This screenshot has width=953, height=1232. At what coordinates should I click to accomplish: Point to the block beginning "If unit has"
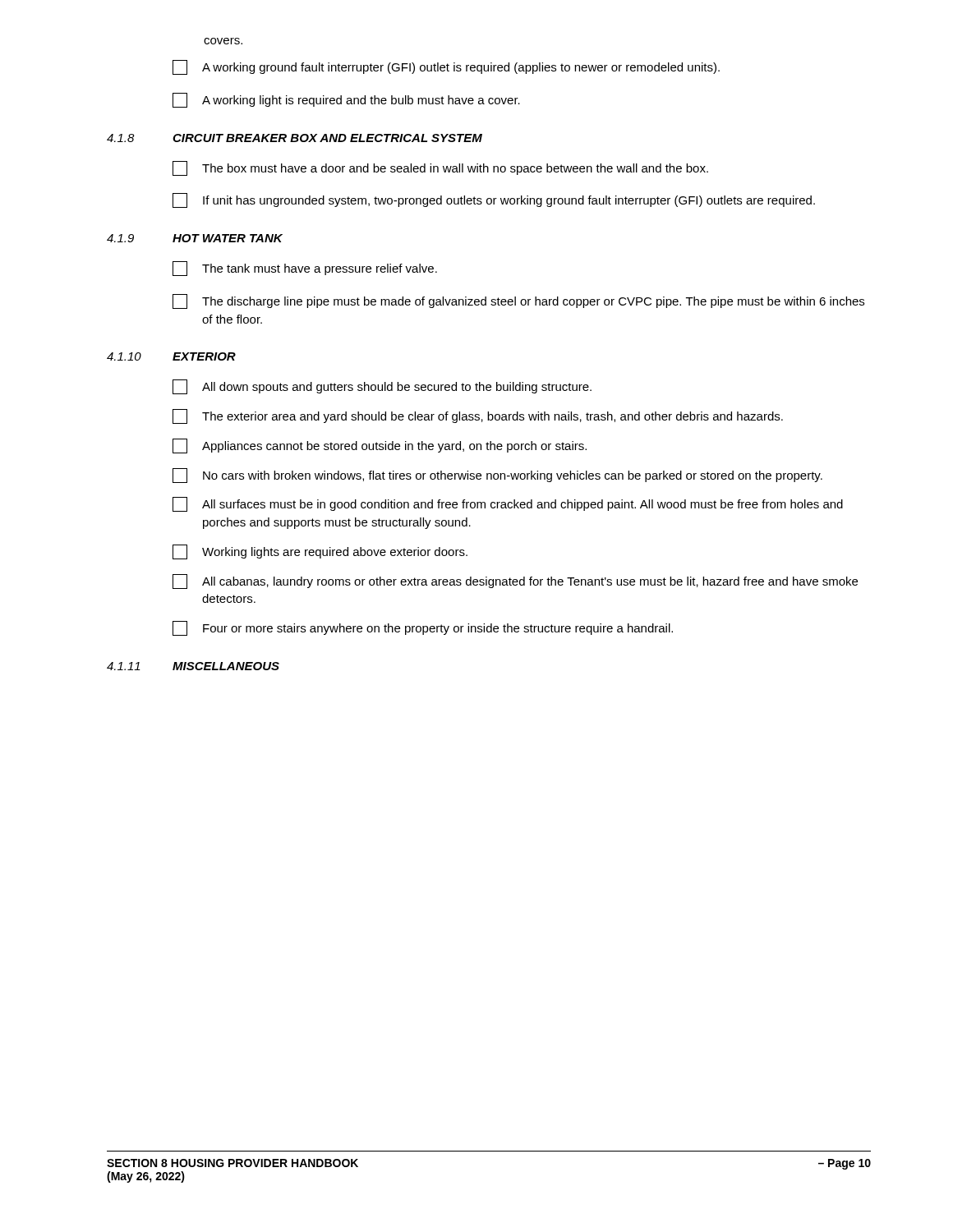click(522, 201)
